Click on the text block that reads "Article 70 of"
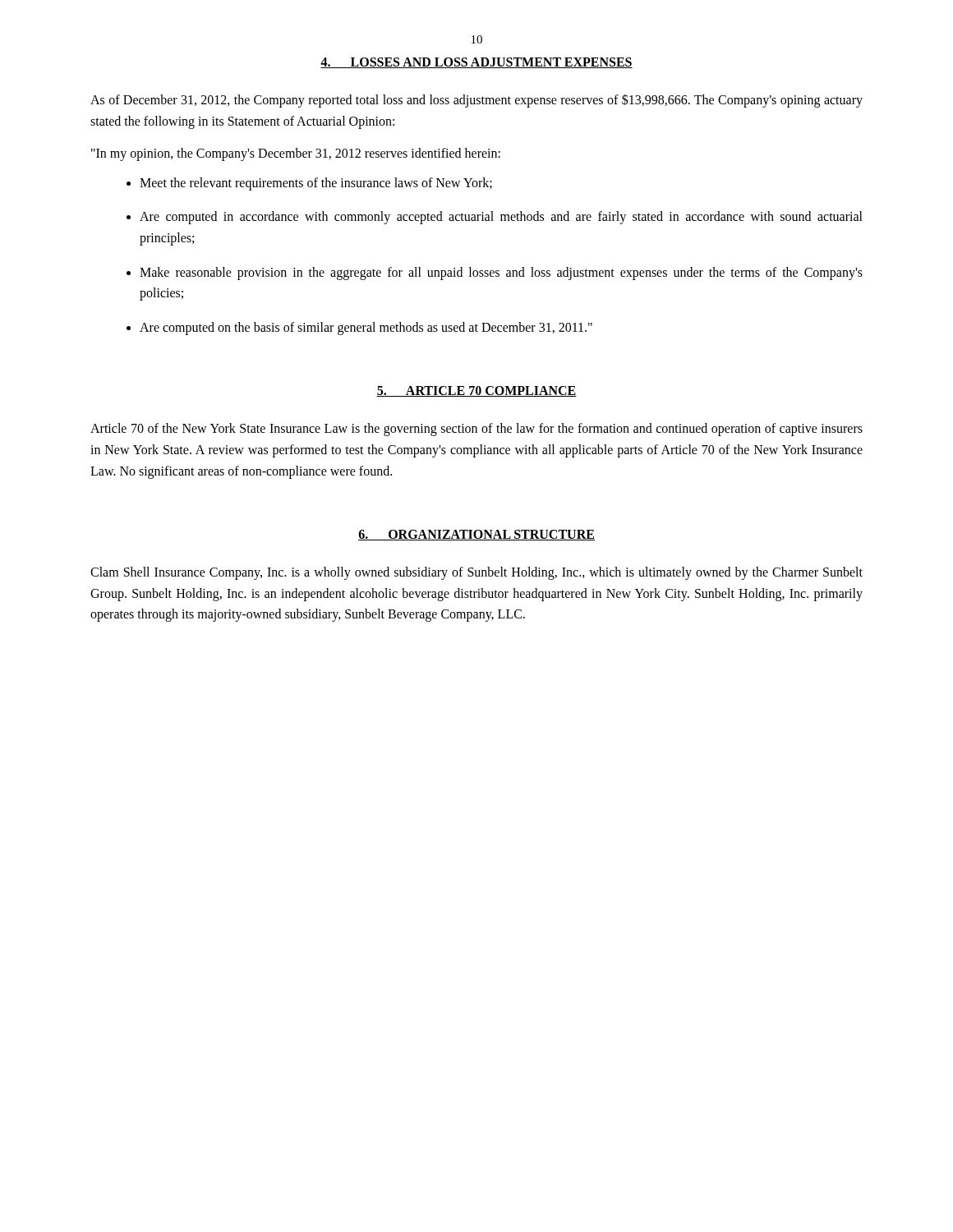The height and width of the screenshot is (1232, 953). click(476, 450)
